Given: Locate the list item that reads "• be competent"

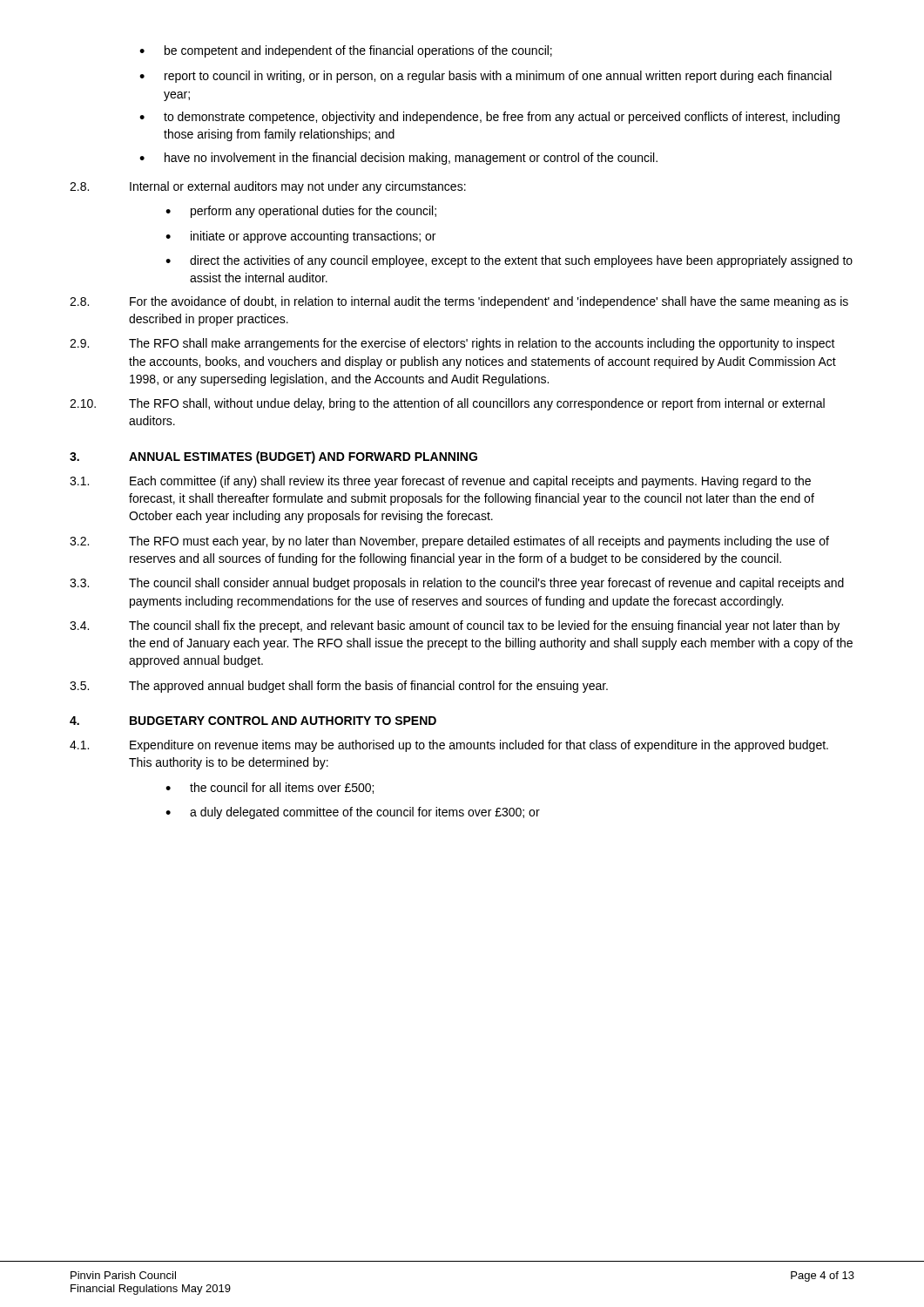Looking at the screenshot, I should pyautogui.click(x=497, y=52).
